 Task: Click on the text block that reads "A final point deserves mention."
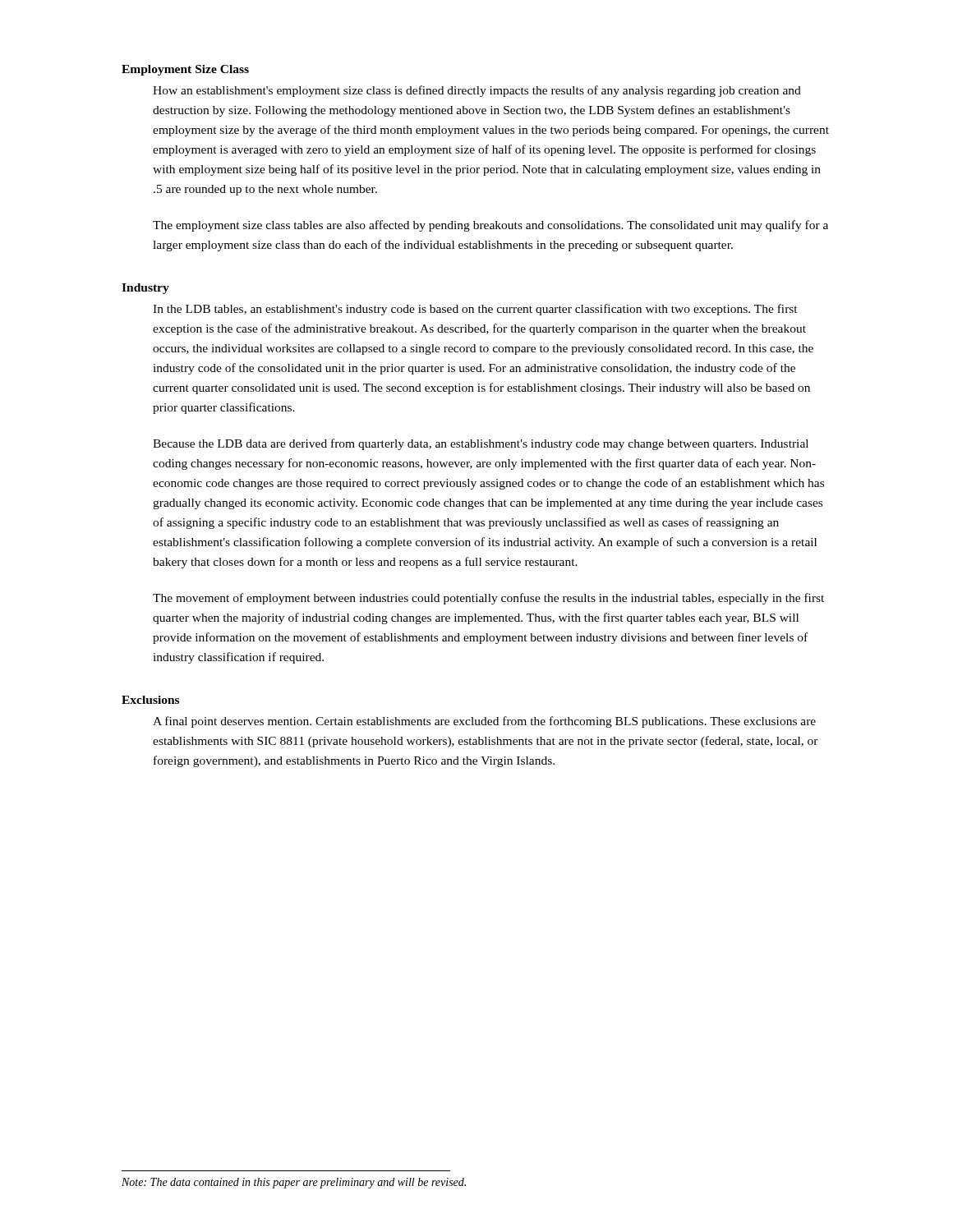[x=492, y=741]
